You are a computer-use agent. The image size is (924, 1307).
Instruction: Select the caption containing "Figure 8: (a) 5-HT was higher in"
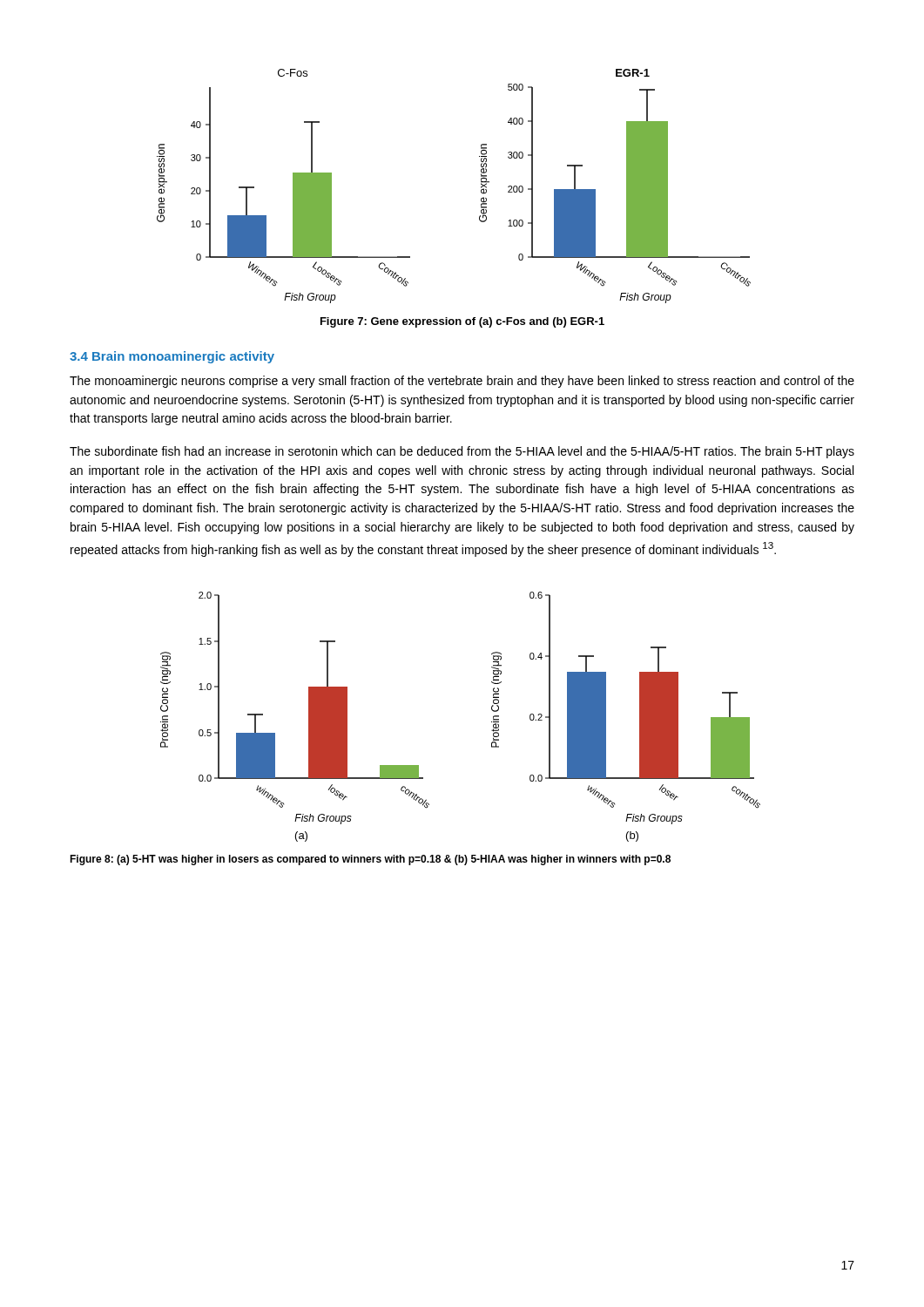370,859
